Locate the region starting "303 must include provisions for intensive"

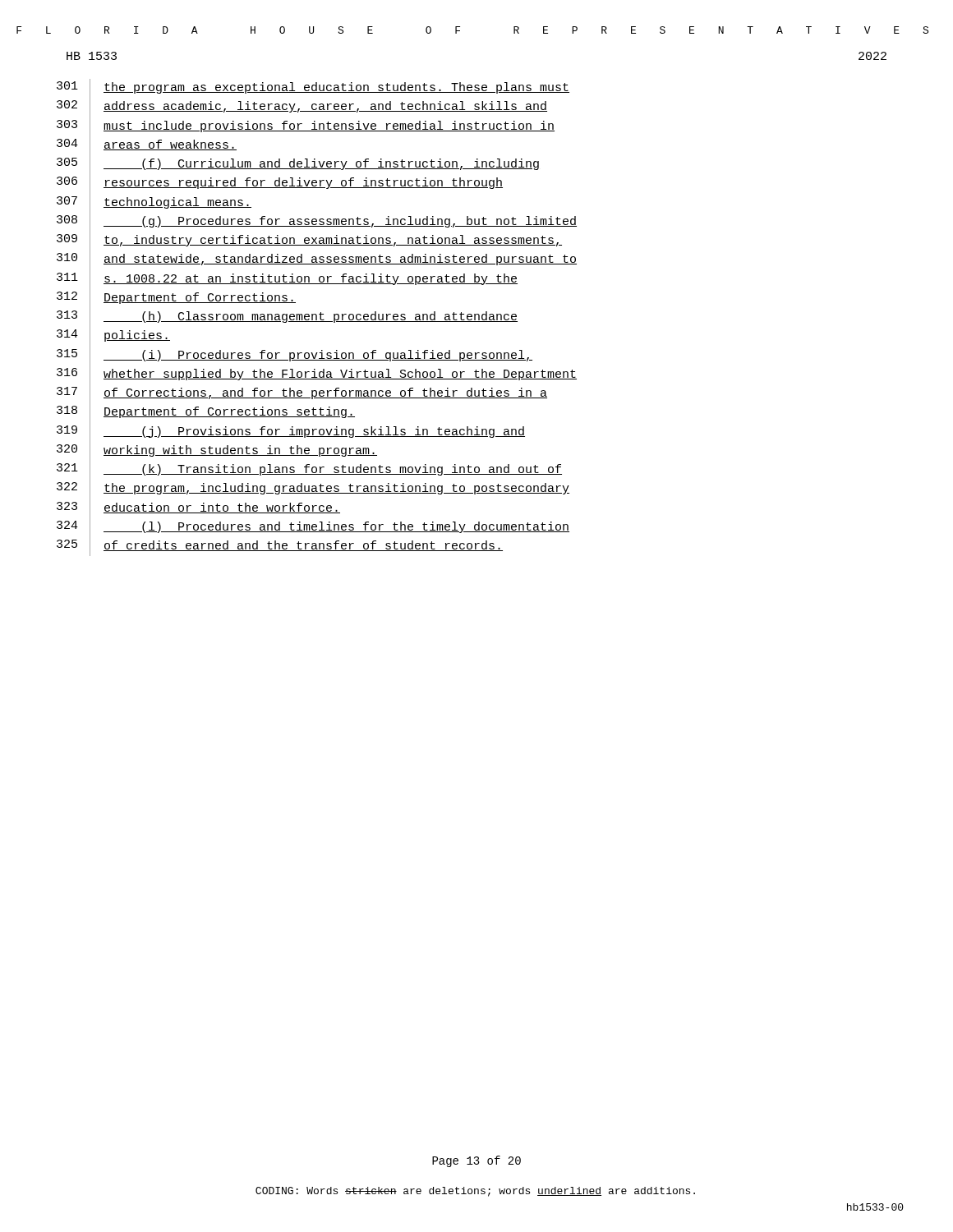[476, 127]
